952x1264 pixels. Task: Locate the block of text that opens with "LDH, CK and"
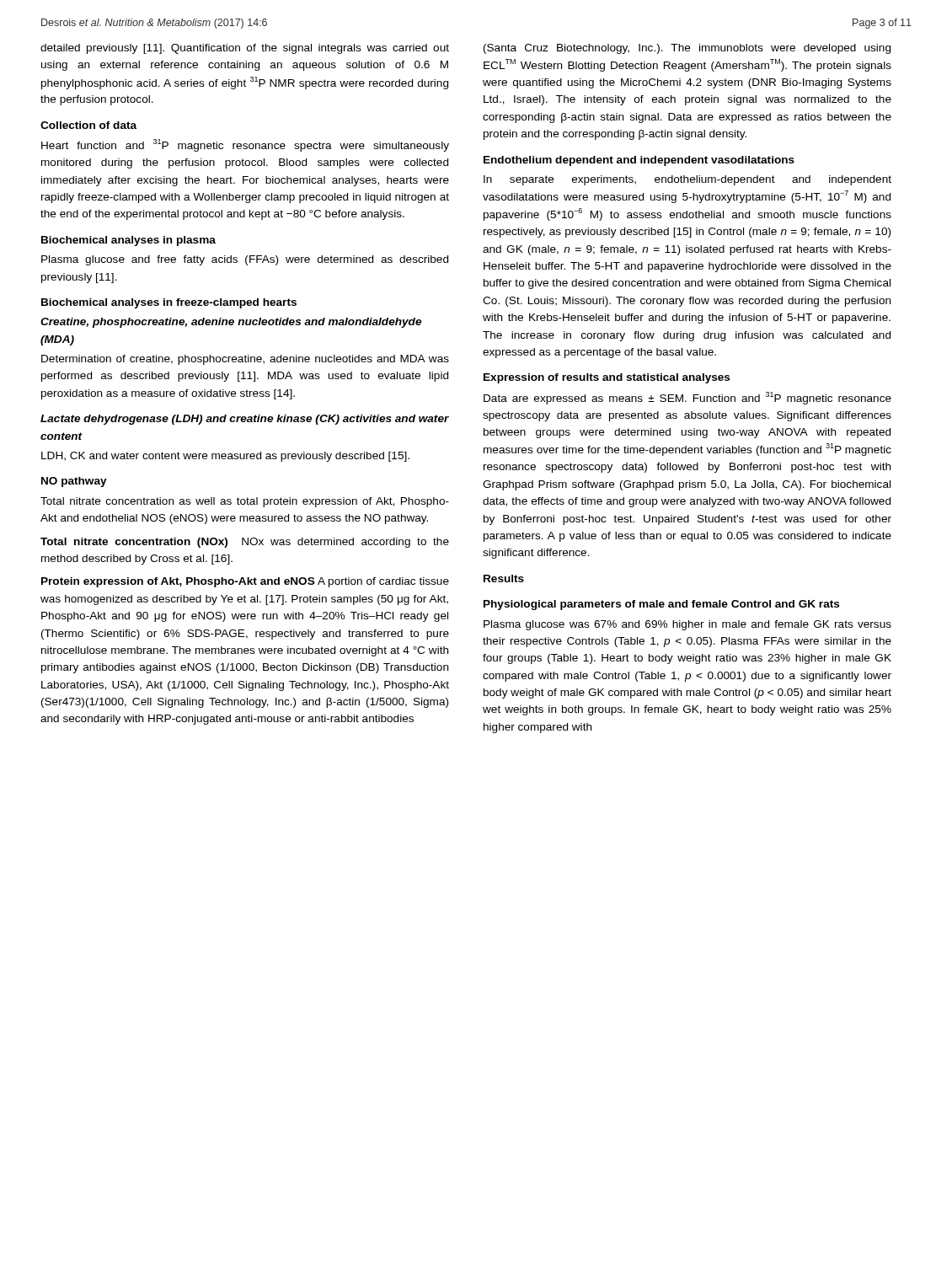[x=245, y=456]
